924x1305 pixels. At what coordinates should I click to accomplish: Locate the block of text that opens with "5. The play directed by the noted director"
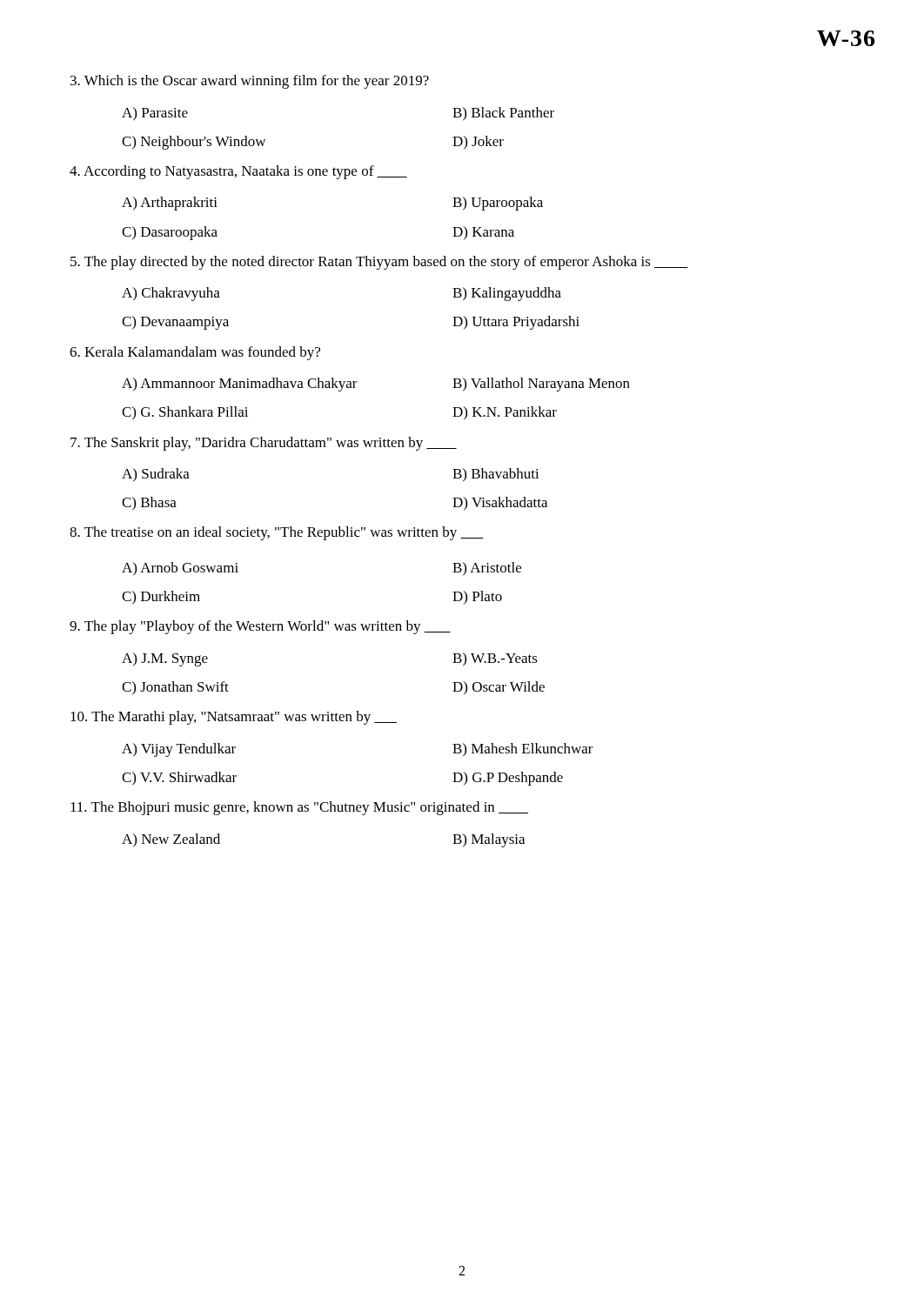pyautogui.click(x=379, y=261)
